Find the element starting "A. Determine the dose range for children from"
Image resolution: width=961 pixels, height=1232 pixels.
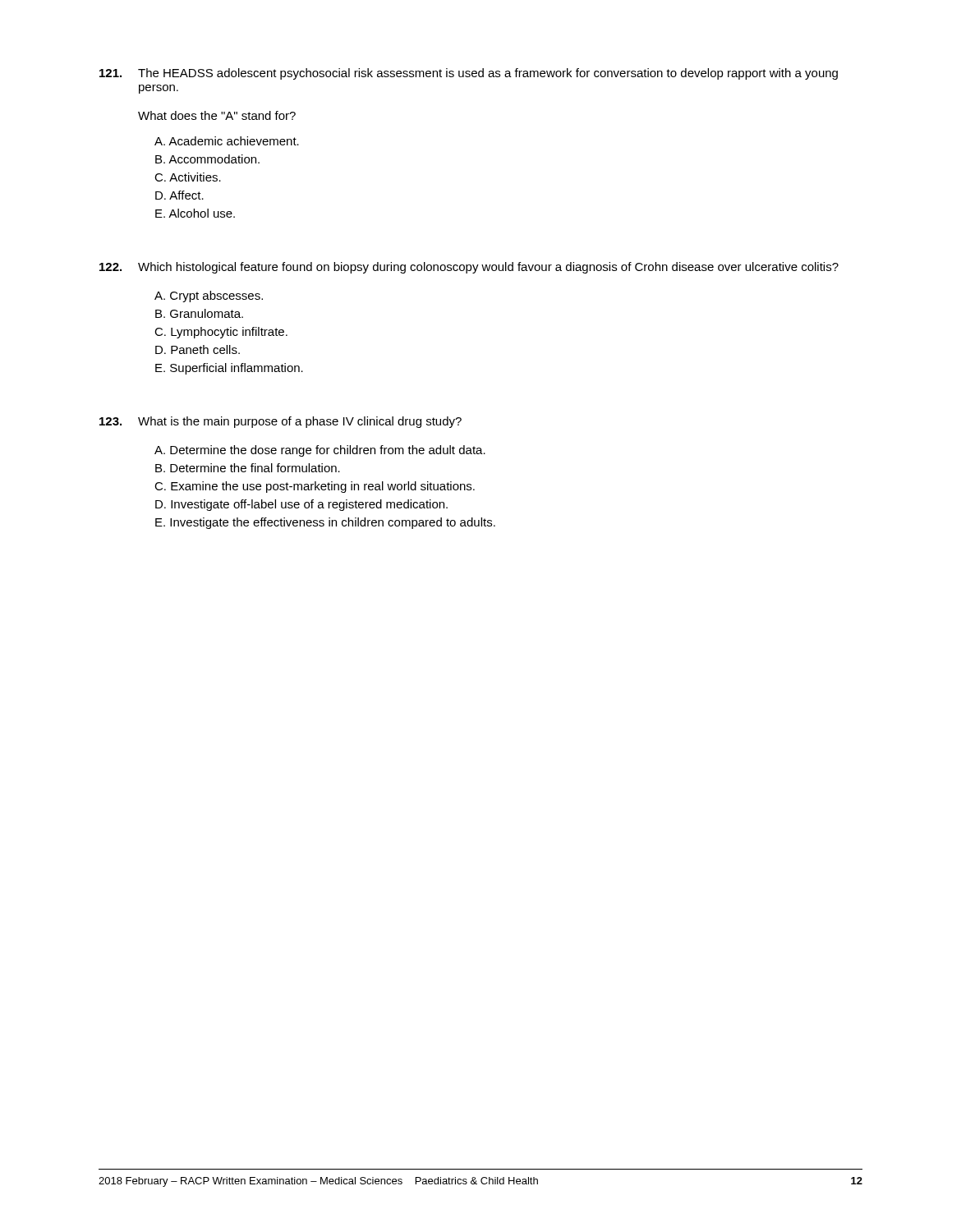coord(320,450)
